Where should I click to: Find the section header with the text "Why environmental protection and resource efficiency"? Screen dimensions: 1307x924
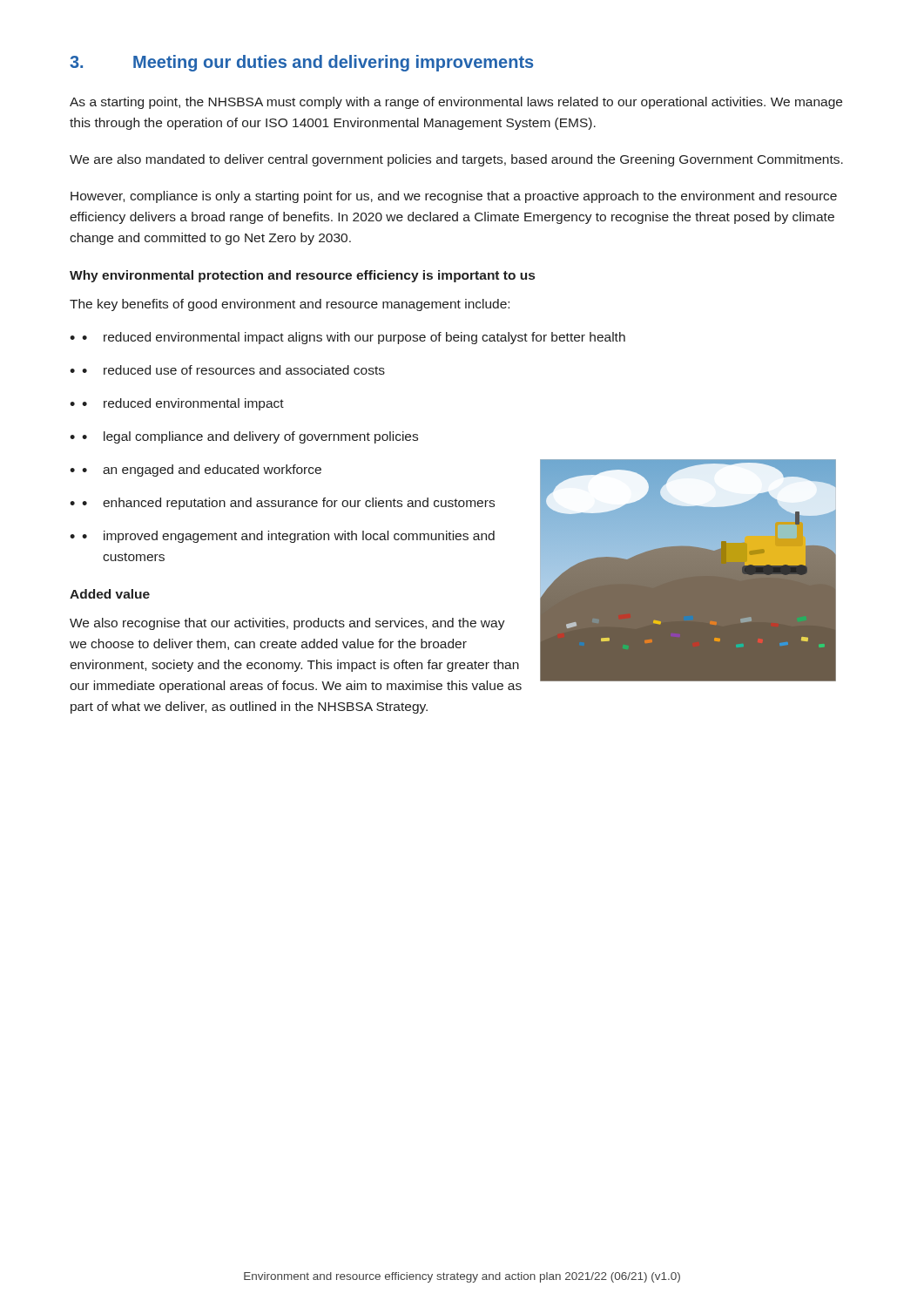[x=303, y=275]
